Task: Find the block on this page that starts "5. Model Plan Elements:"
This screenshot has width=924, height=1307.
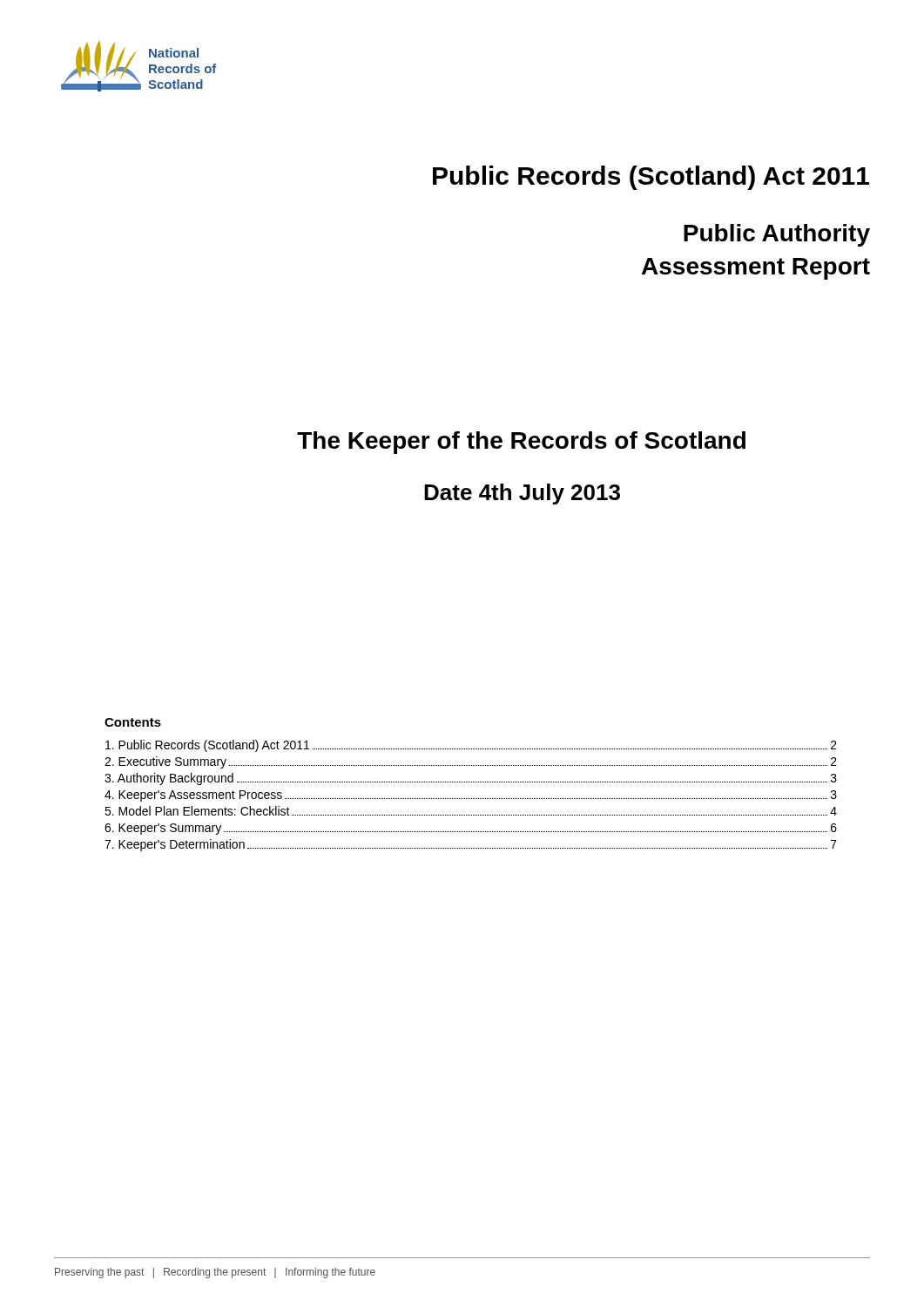Action: (471, 811)
